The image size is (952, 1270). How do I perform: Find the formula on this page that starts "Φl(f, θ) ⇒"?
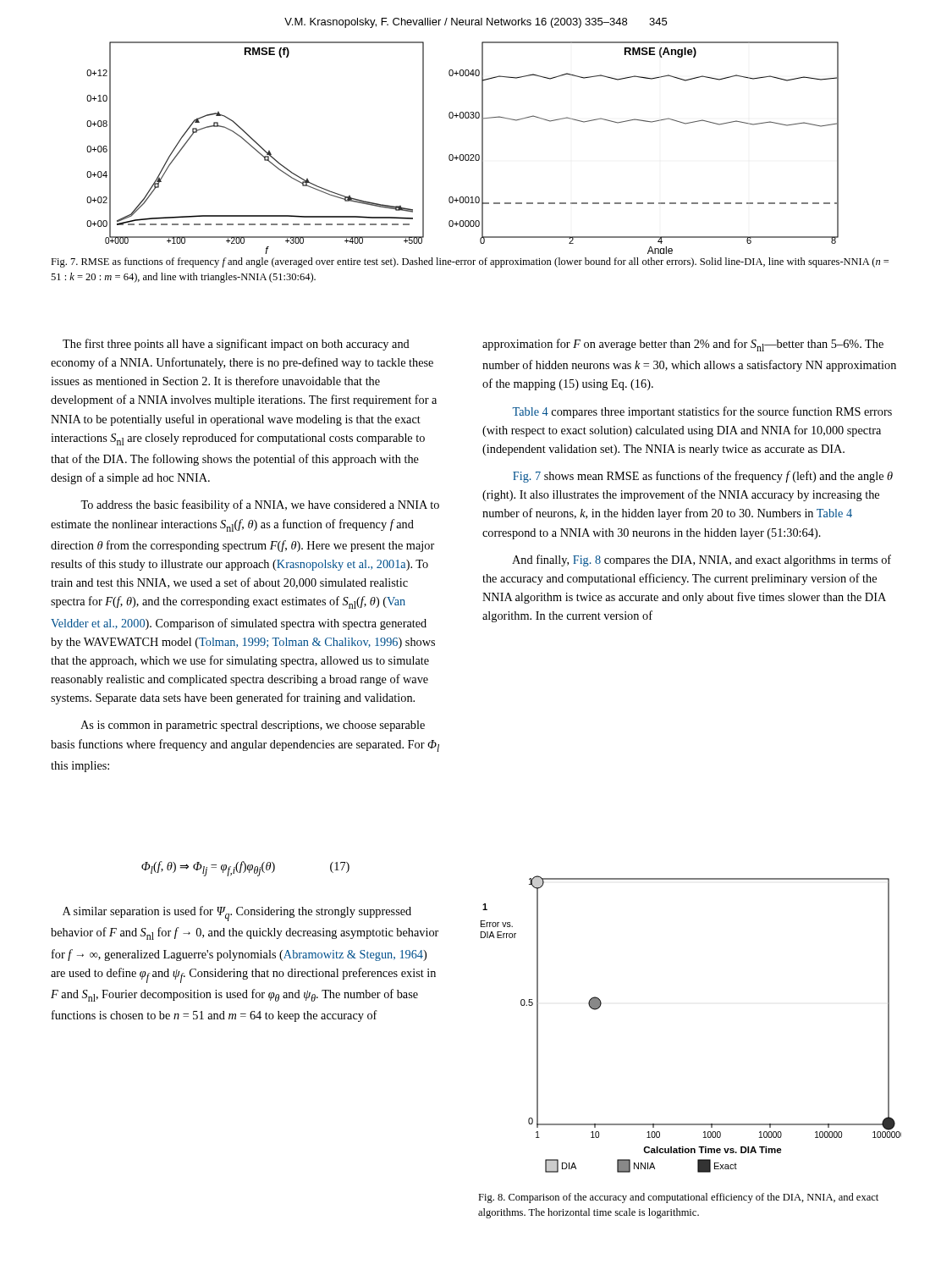[245, 868]
